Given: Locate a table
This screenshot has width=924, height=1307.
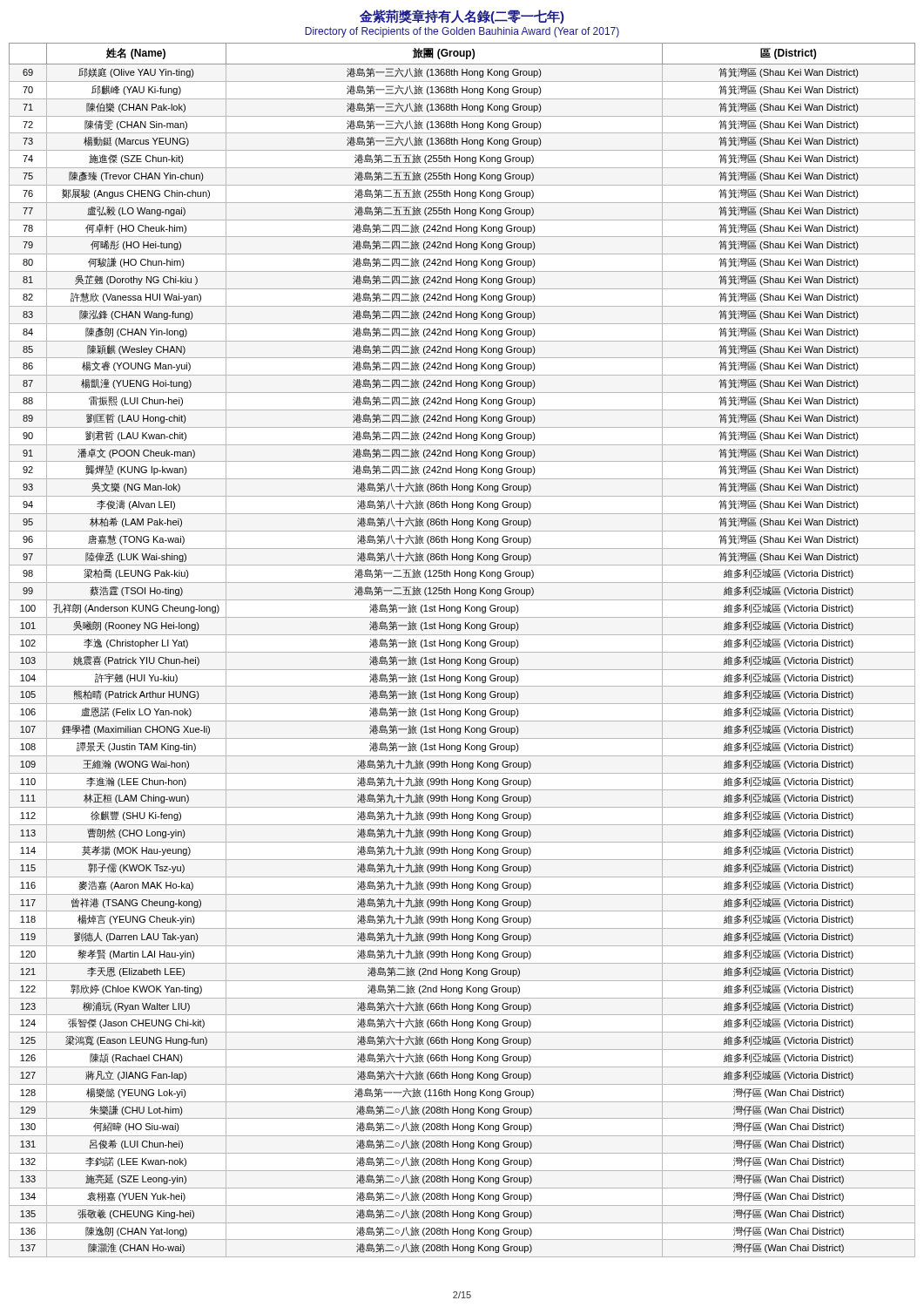Looking at the screenshot, I should (x=462, y=650).
